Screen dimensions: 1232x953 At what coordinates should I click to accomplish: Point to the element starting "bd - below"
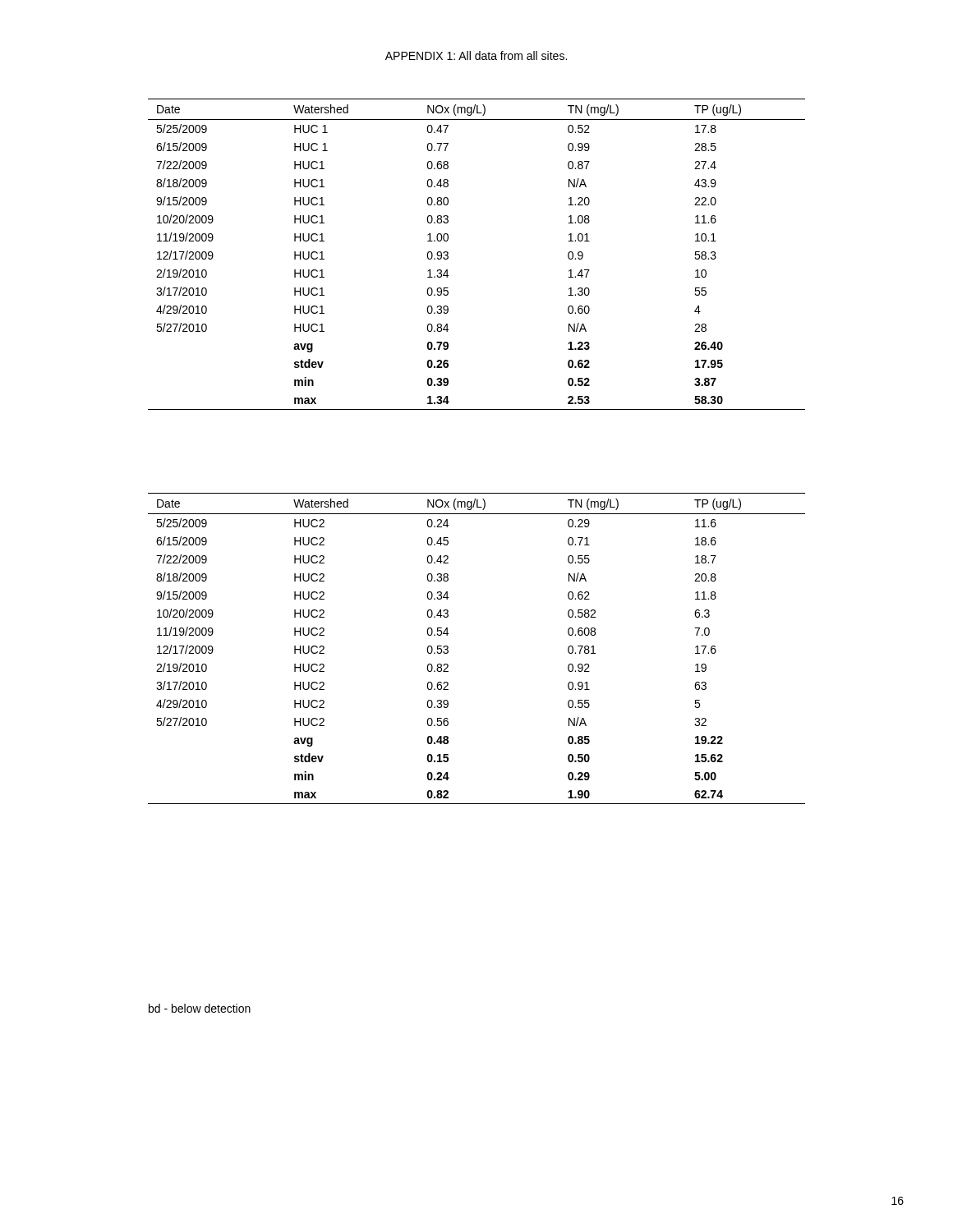coord(199,1009)
